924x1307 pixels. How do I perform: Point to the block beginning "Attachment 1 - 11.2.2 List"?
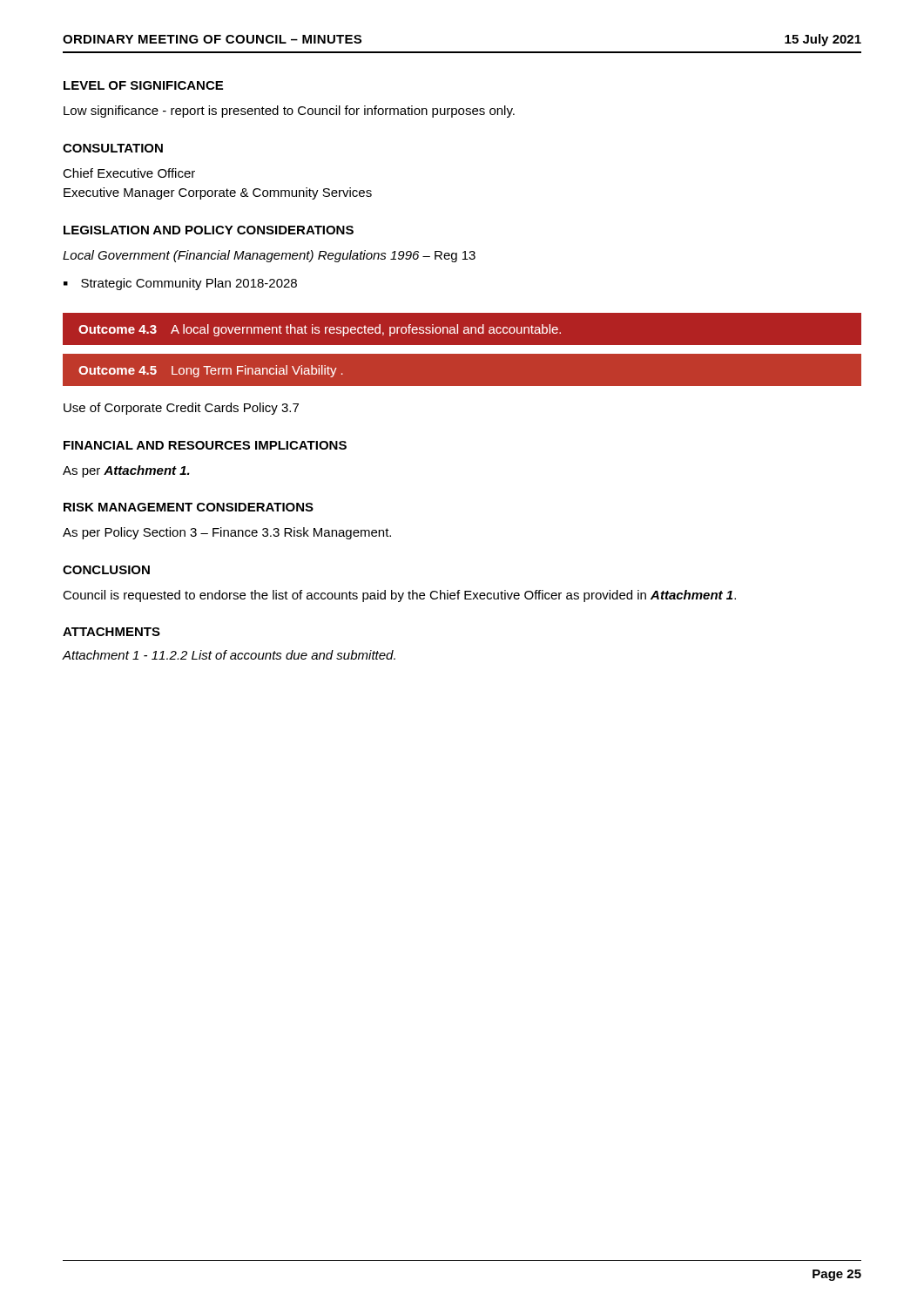[x=230, y=655]
